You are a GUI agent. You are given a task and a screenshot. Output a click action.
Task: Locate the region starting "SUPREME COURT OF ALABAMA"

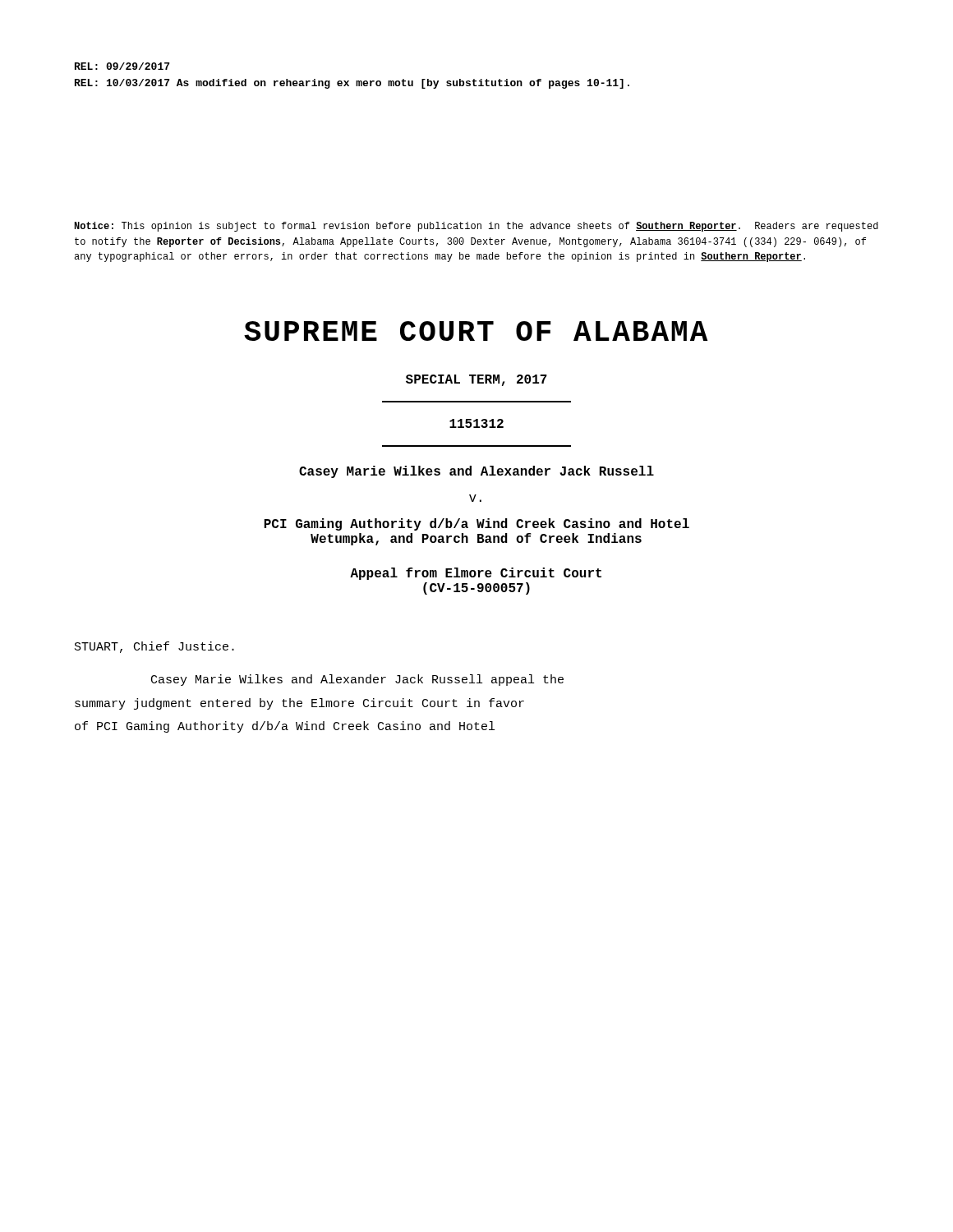476,333
